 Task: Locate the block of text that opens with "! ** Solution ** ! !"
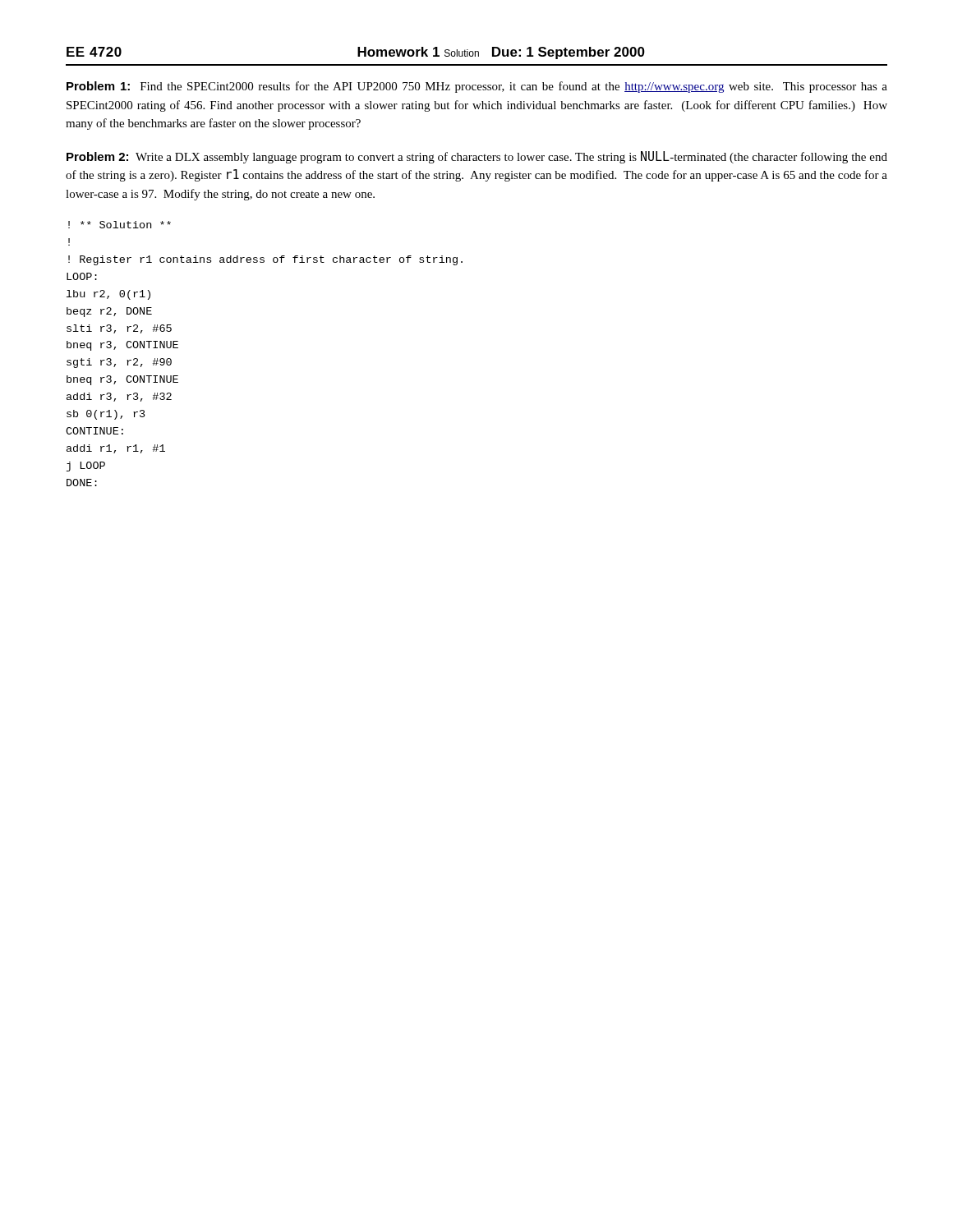120,225
